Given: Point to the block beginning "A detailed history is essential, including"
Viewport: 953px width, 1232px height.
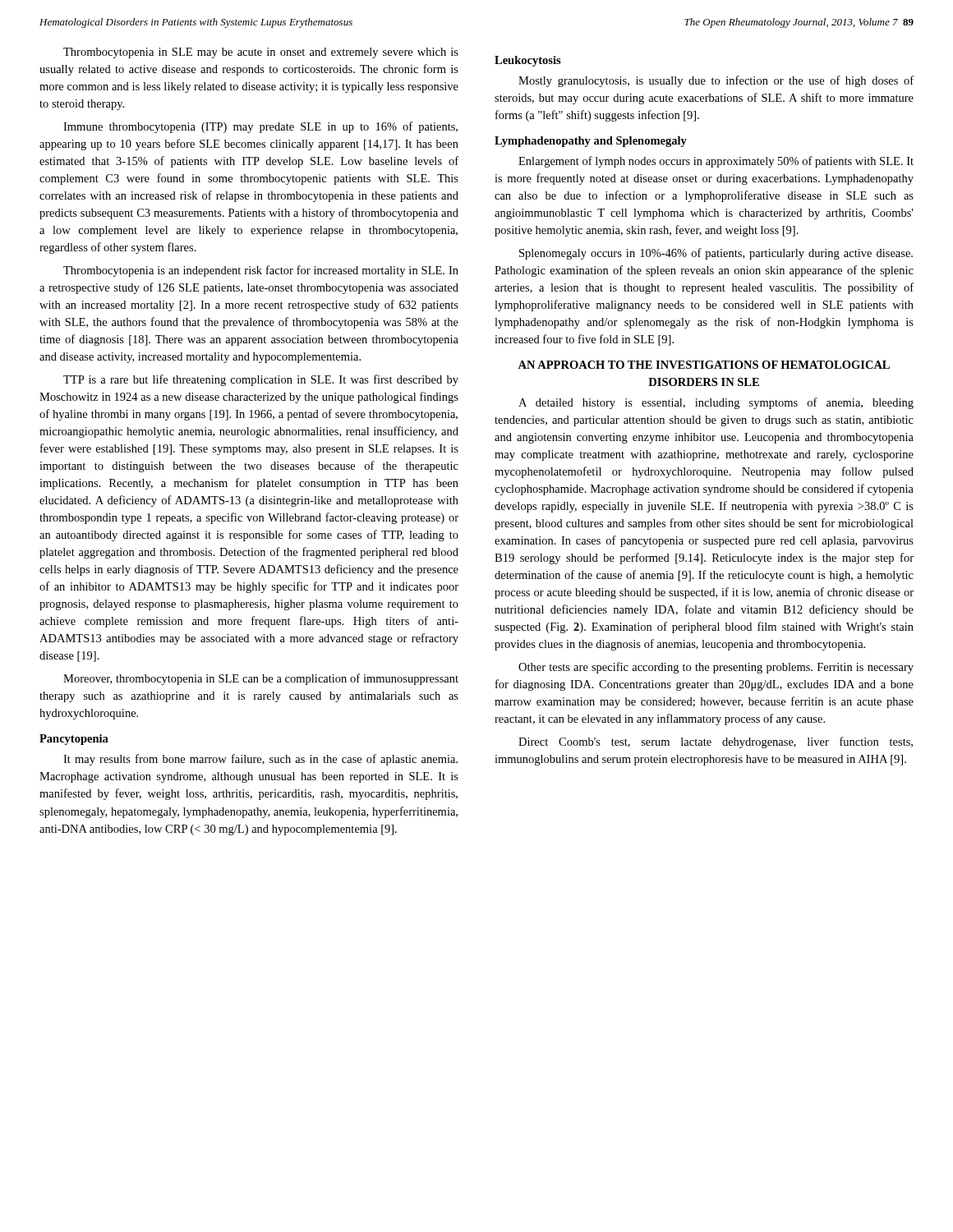Looking at the screenshot, I should (704, 524).
